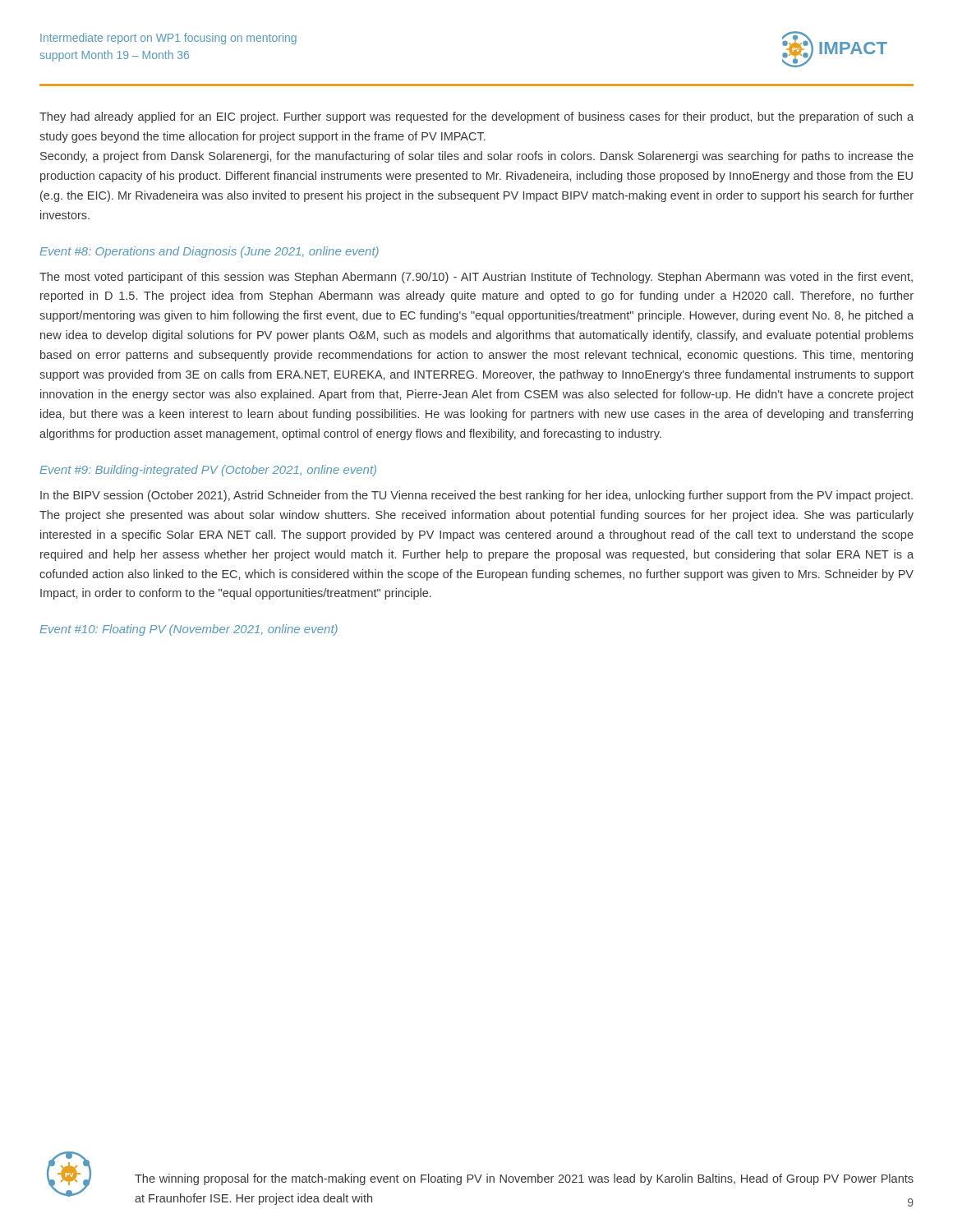Locate the block of text that opens with "The most voted participant"
The width and height of the screenshot is (953, 1232).
(476, 355)
